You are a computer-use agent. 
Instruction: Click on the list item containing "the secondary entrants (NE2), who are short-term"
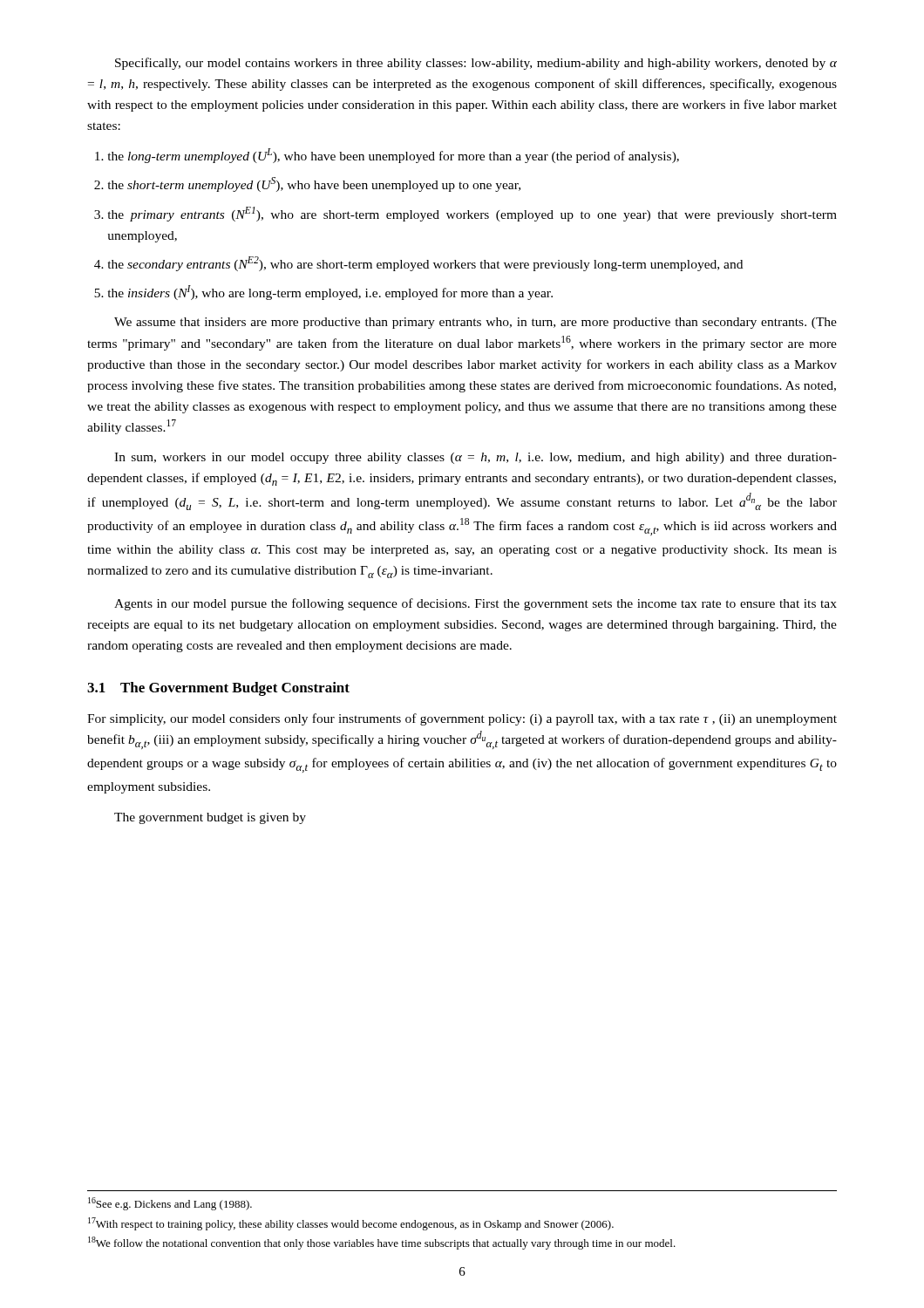point(472,264)
